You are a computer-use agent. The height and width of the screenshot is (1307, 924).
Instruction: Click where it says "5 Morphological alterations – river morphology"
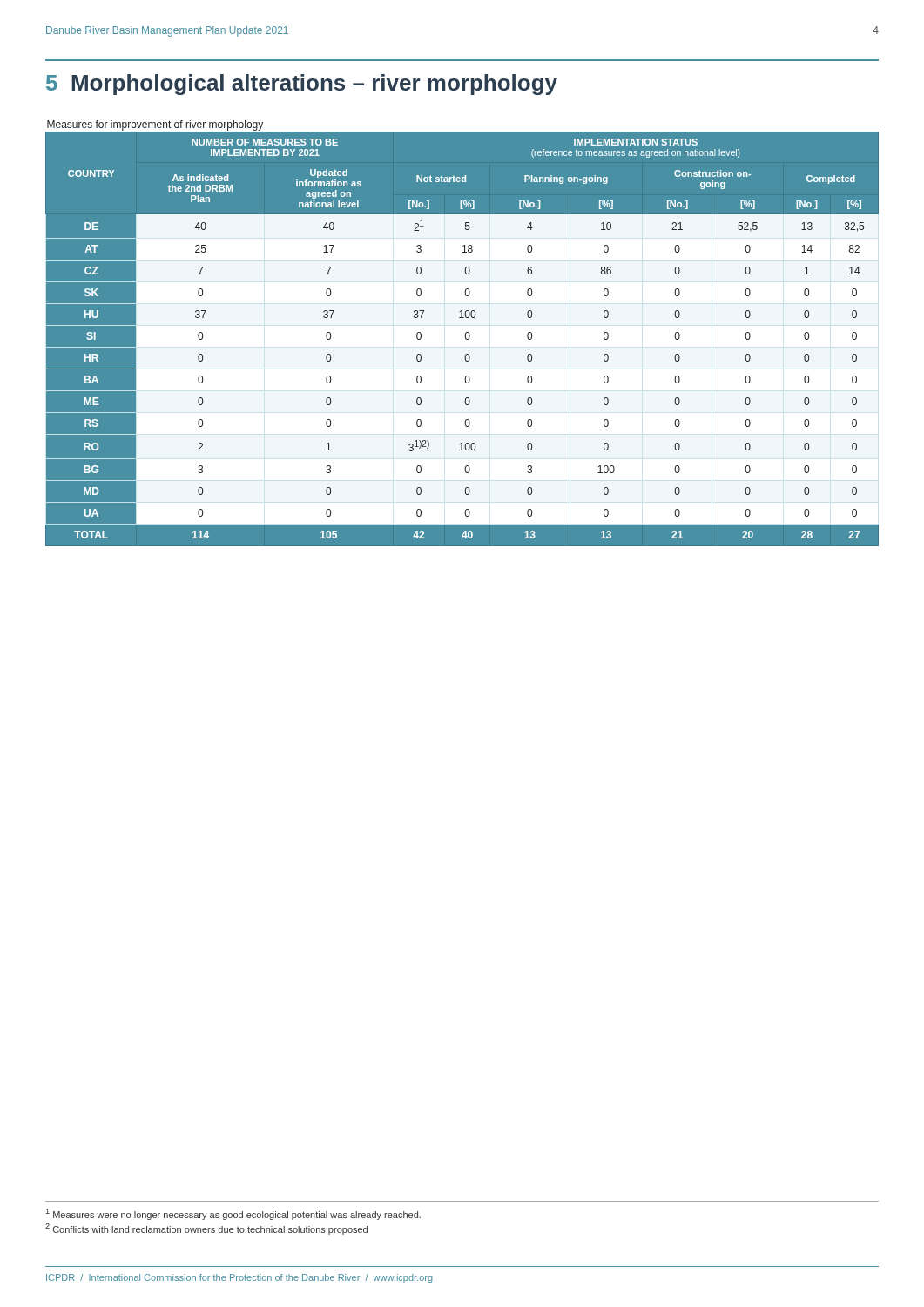462,83
